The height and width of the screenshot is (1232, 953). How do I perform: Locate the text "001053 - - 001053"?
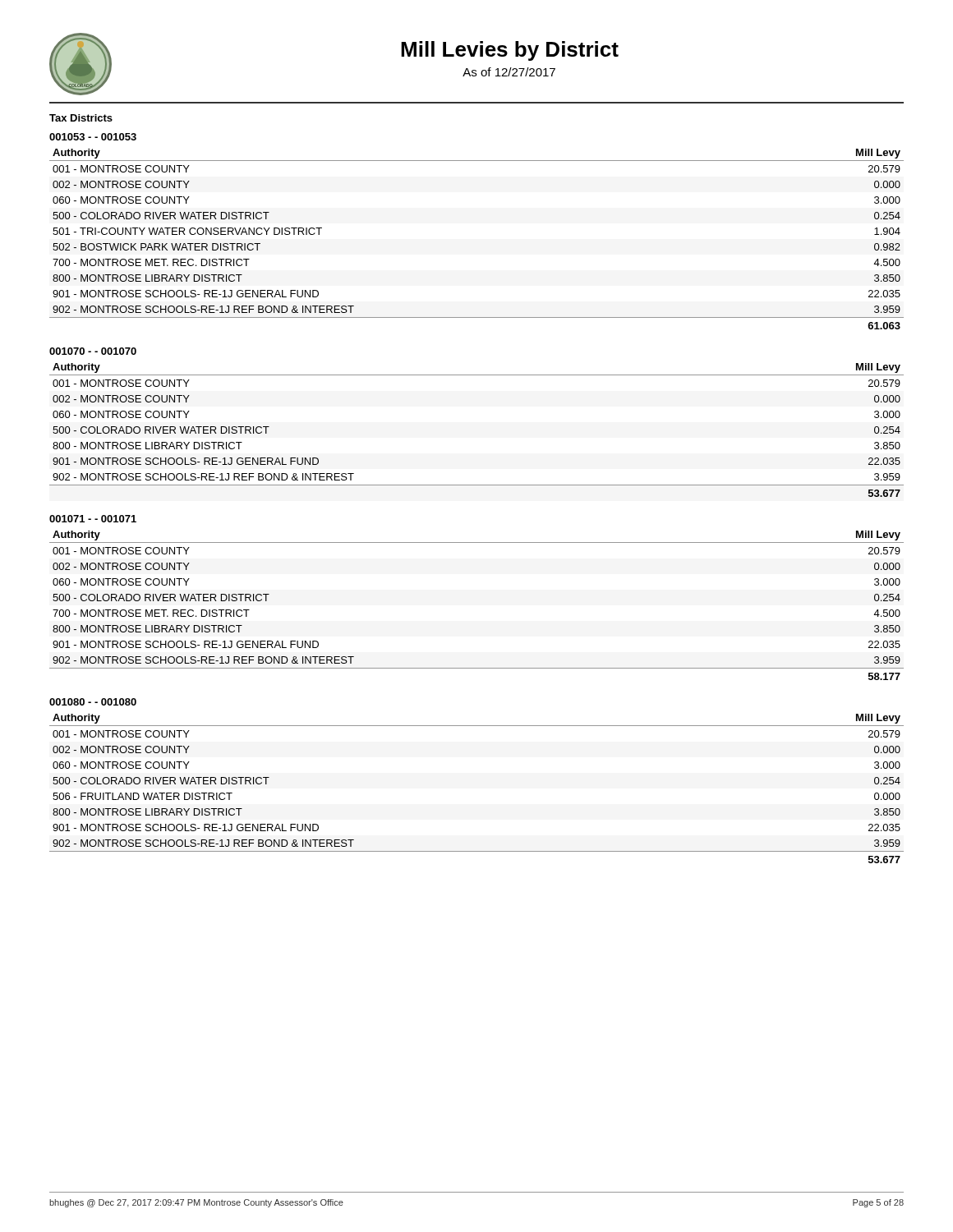[x=93, y=137]
